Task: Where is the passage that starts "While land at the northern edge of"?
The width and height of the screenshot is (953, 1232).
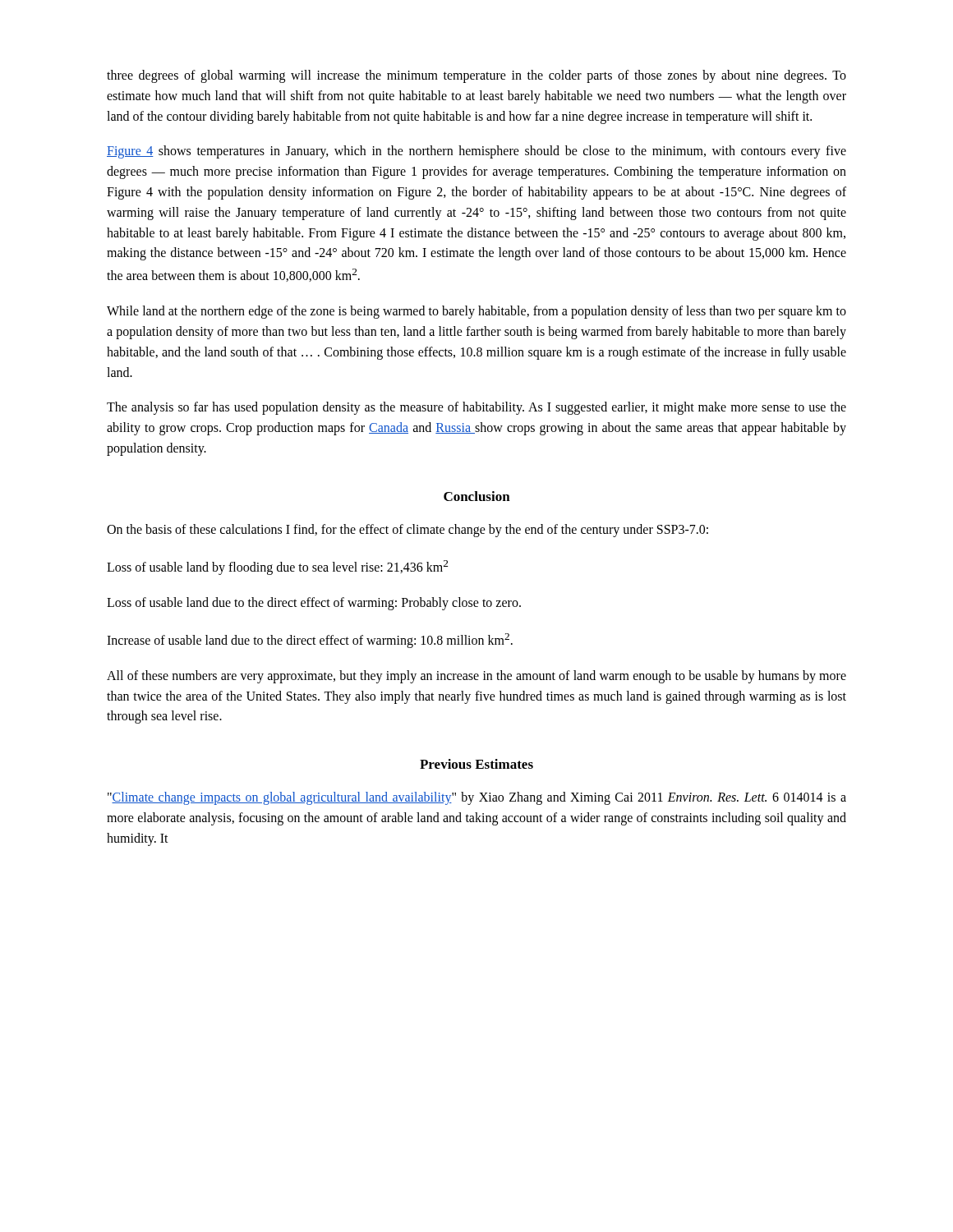Action: click(x=476, y=342)
